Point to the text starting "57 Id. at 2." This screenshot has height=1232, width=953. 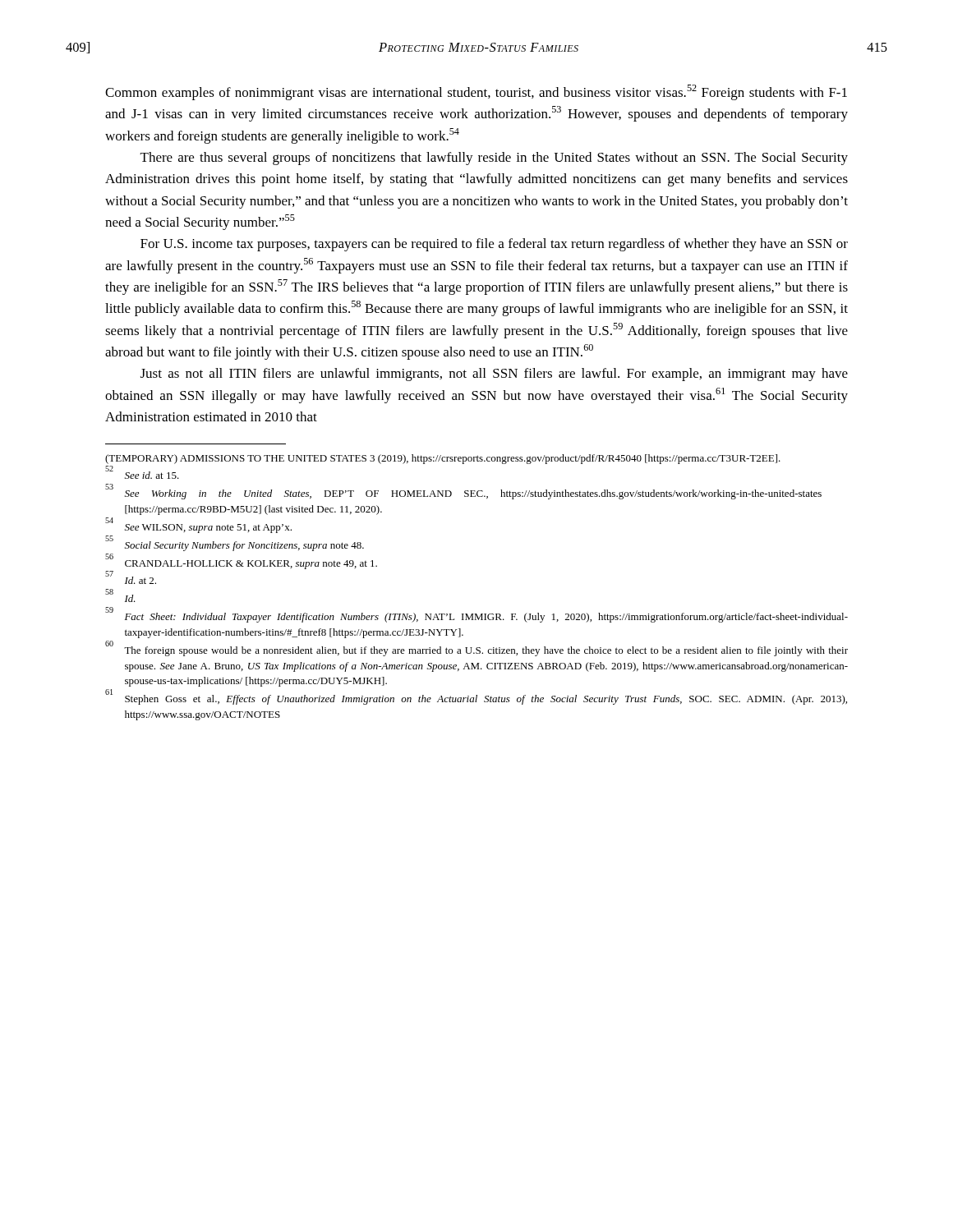pos(131,580)
